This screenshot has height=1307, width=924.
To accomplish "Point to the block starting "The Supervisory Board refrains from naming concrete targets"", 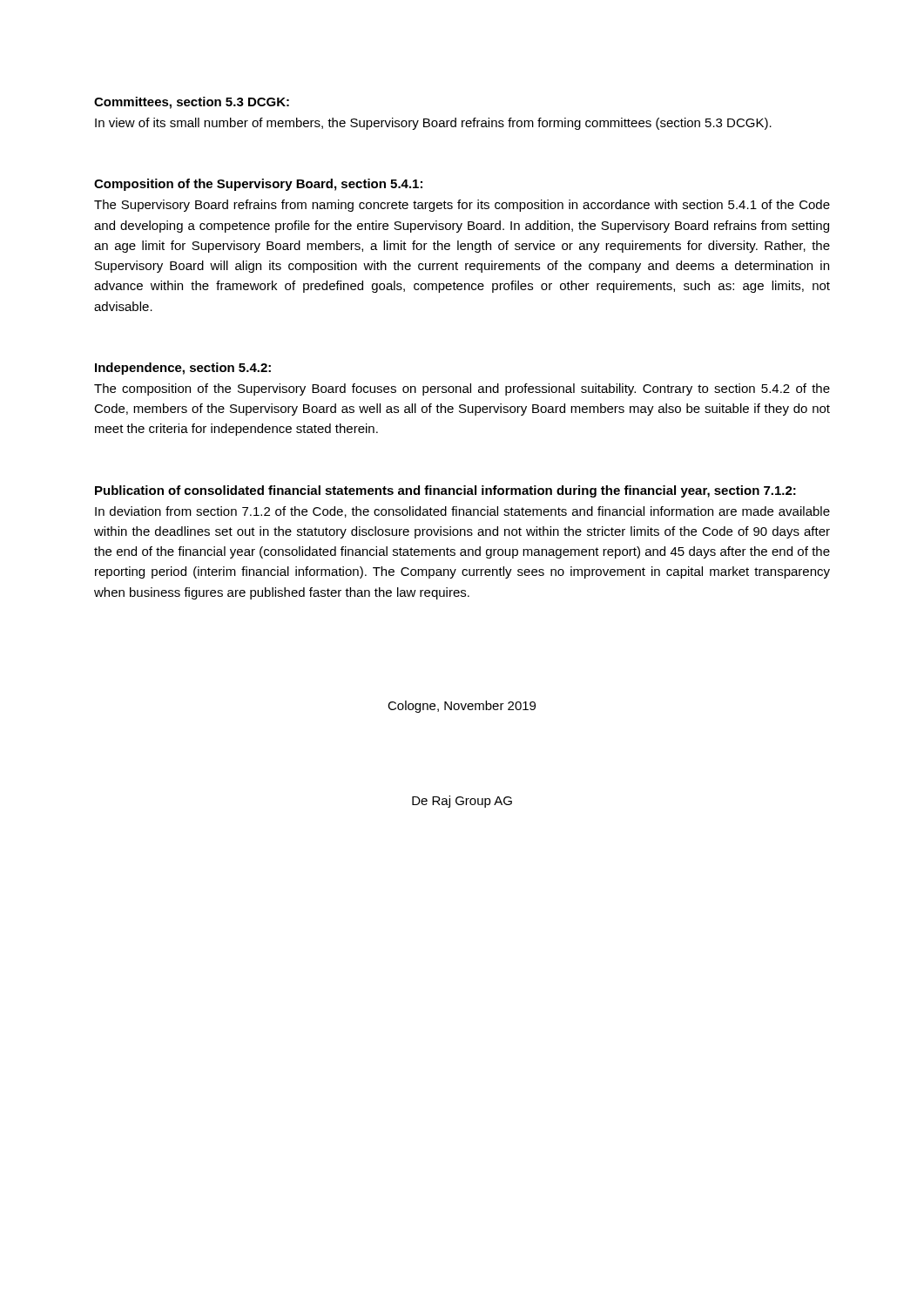I will 462,255.
